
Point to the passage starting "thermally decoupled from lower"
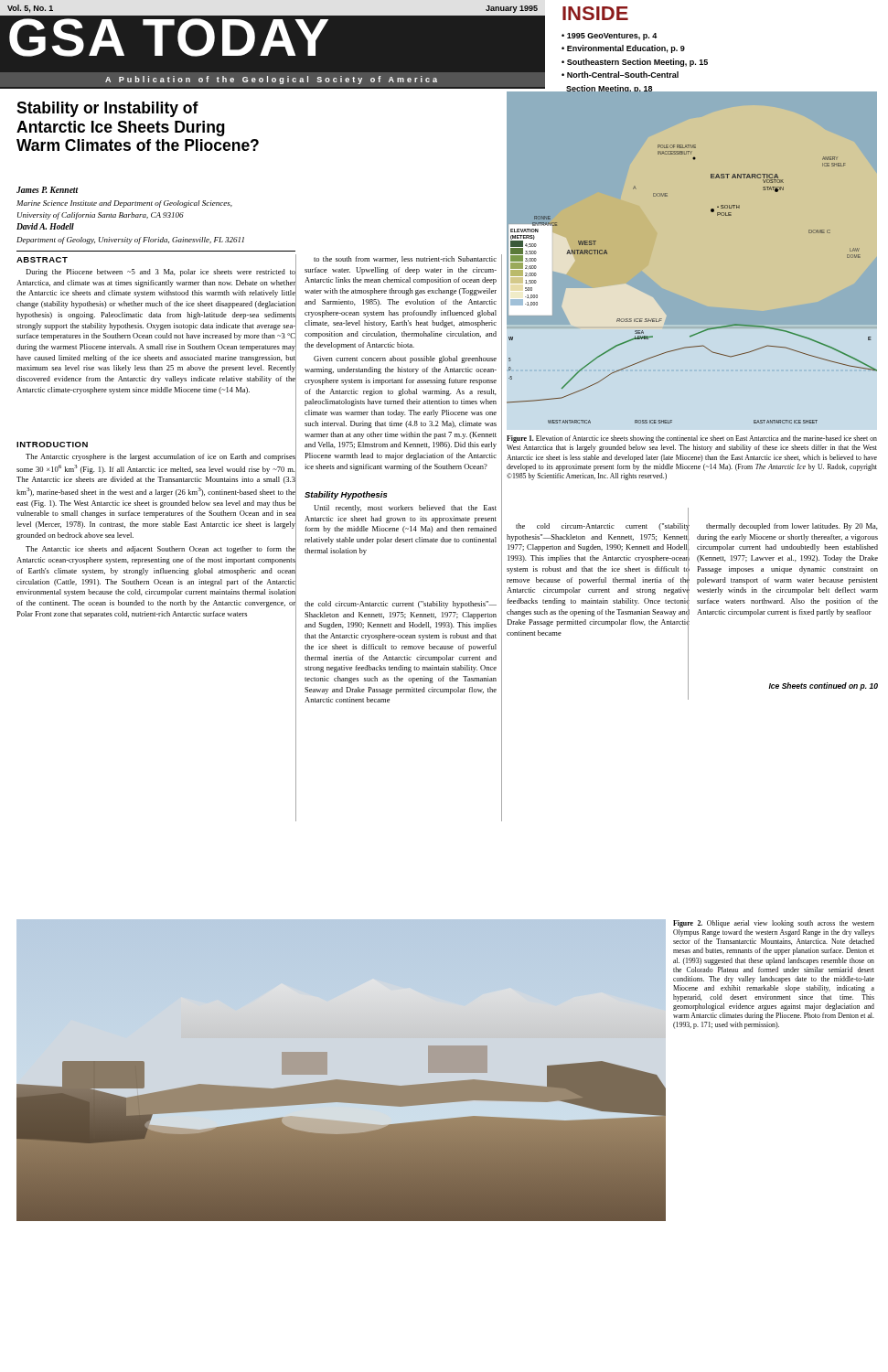click(787, 570)
